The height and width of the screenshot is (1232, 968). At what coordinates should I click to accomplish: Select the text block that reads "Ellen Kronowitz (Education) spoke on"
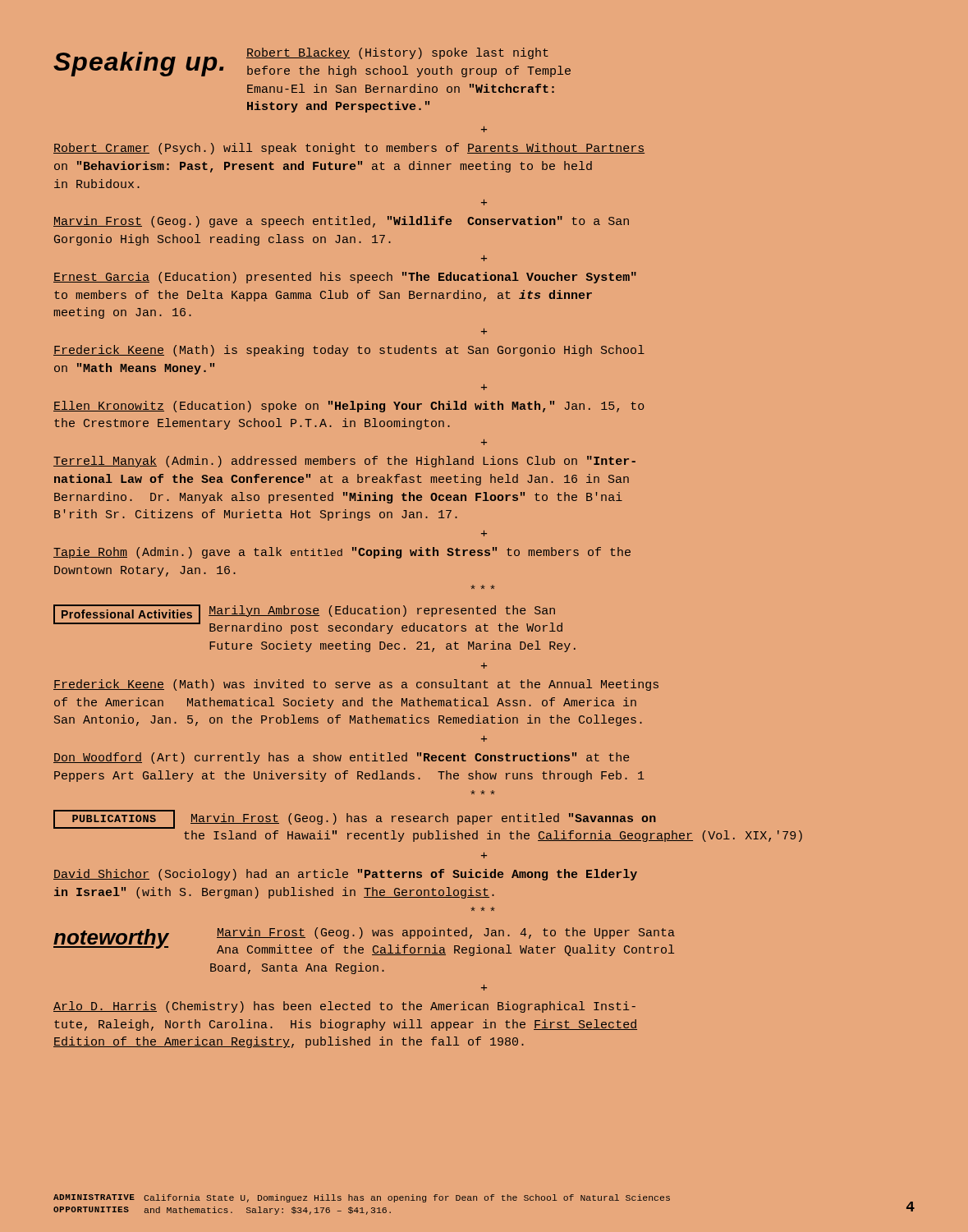coord(349,415)
